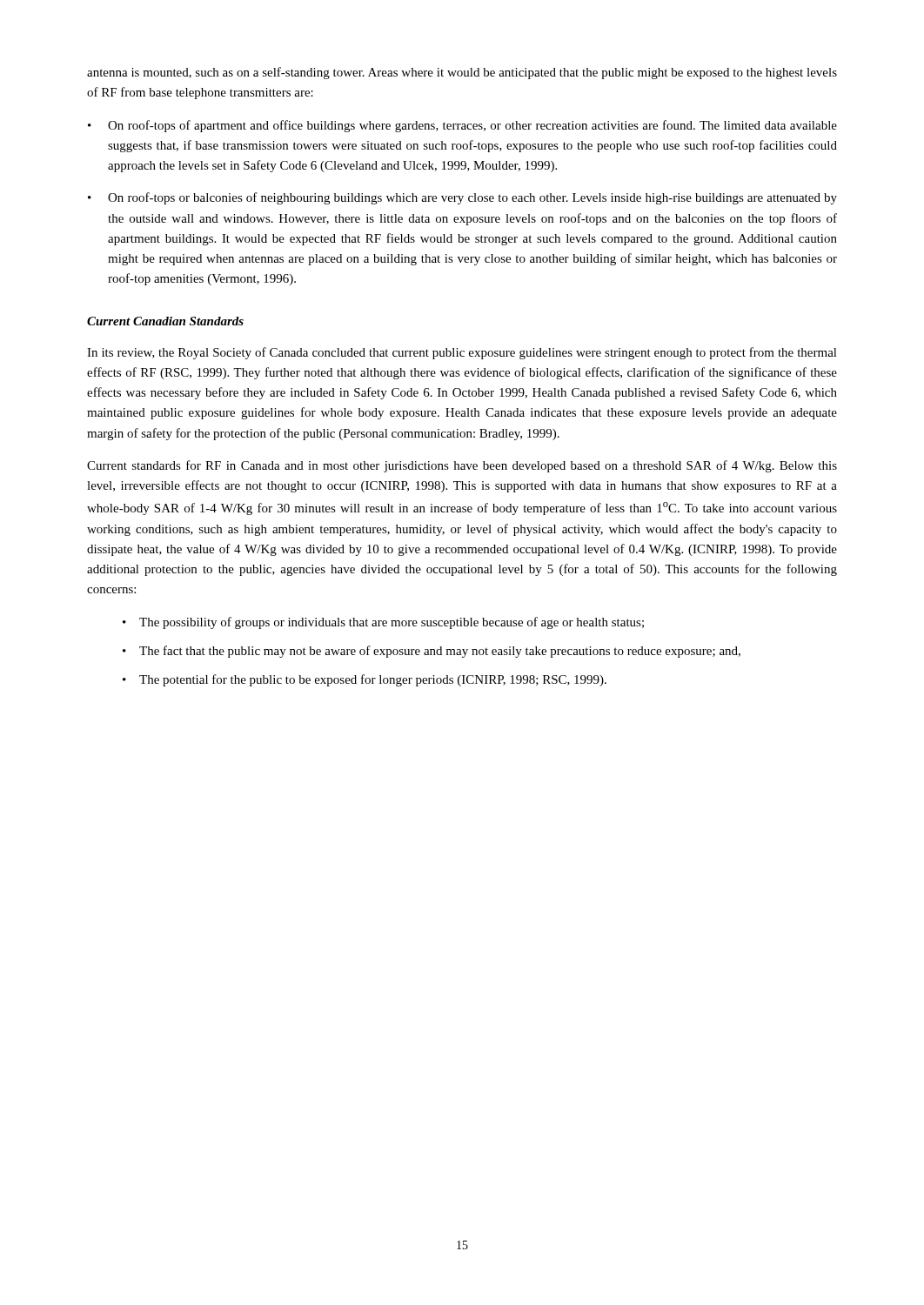The image size is (924, 1305).
Task: Where is the passage that starts "The potential for the public to be exposed"?
Action: pos(373,679)
